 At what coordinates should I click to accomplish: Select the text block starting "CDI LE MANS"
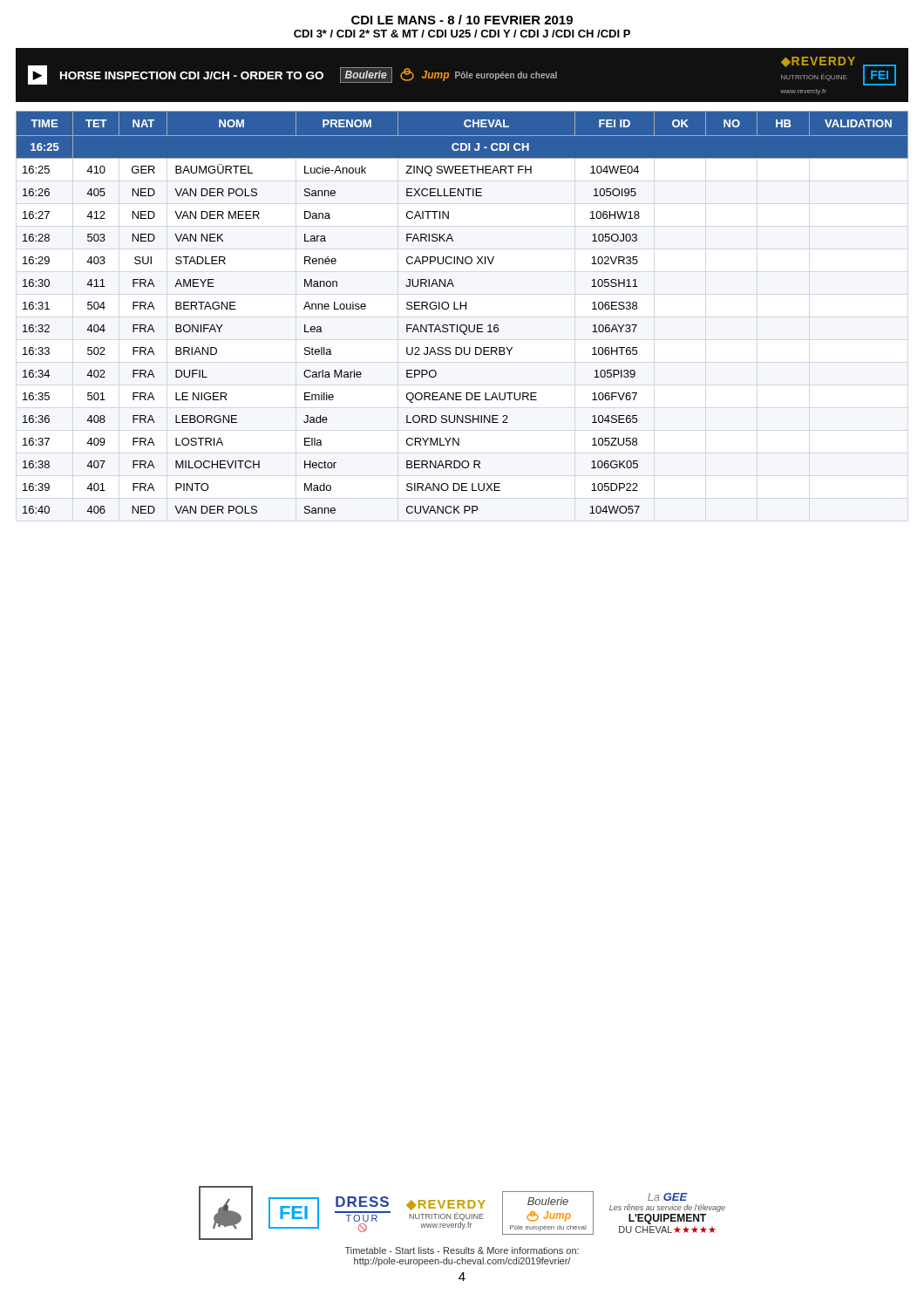pyautogui.click(x=462, y=26)
